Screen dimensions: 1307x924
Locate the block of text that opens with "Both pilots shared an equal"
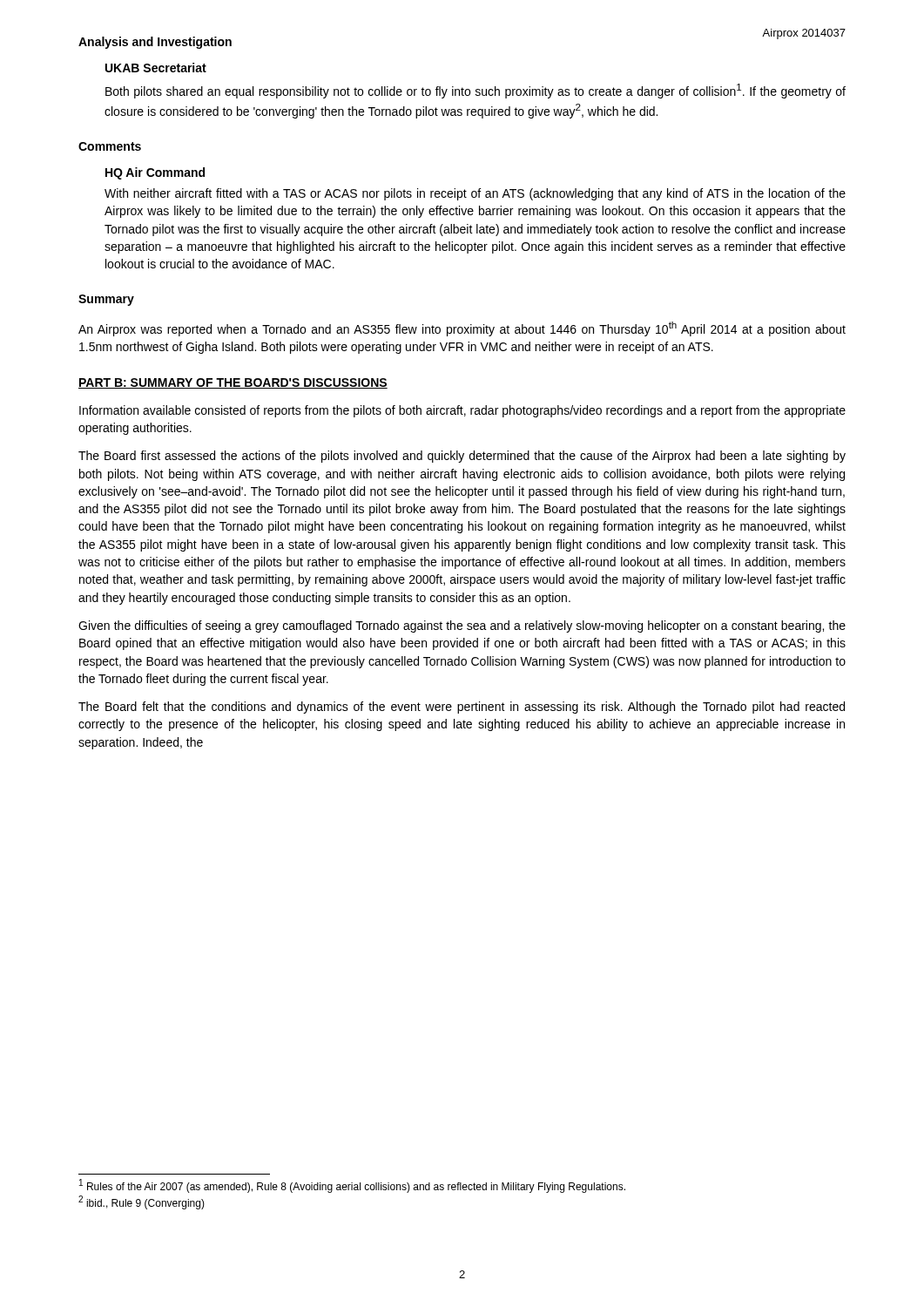(475, 100)
